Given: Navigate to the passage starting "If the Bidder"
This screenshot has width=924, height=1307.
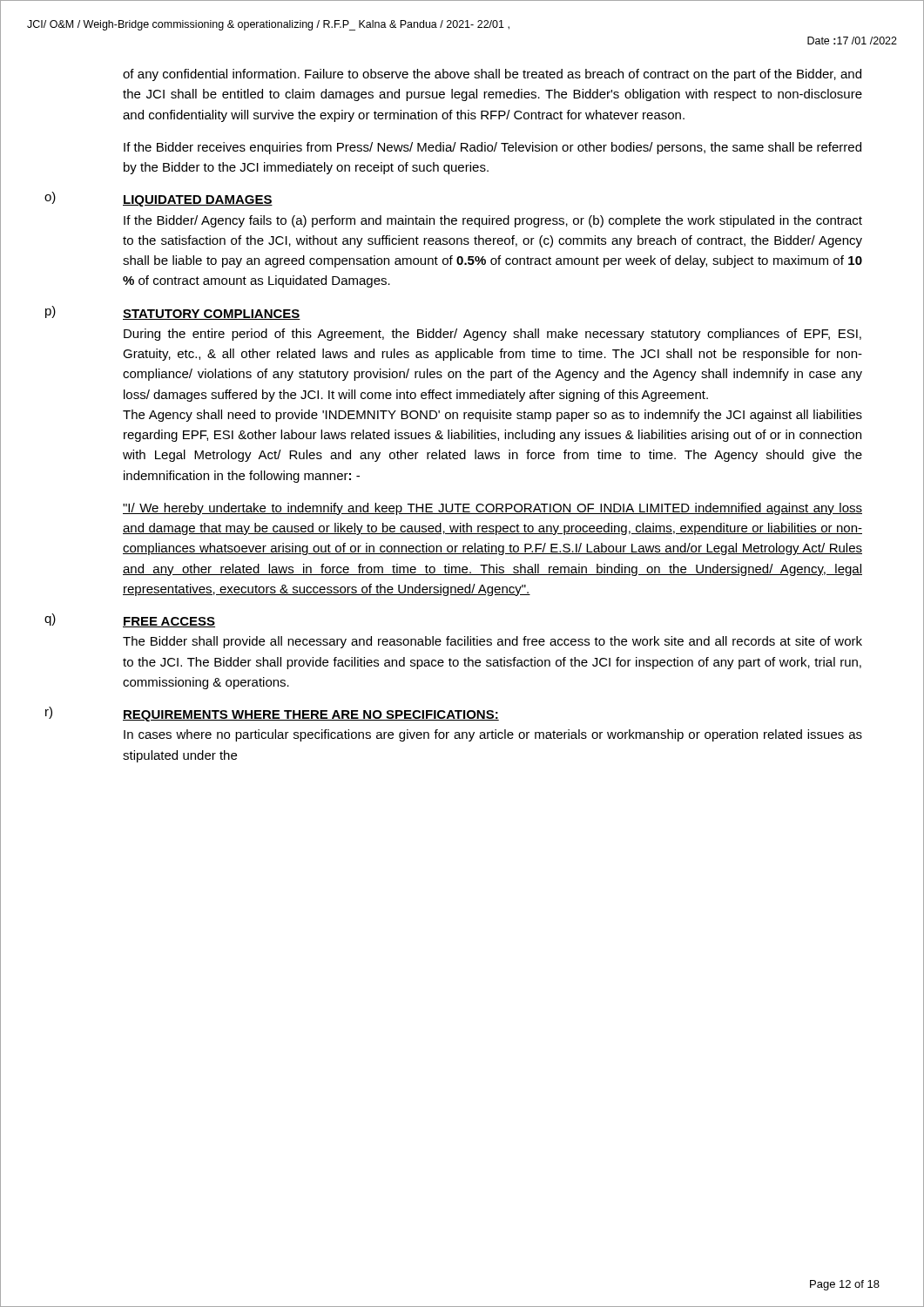Looking at the screenshot, I should pyautogui.click(x=492, y=157).
